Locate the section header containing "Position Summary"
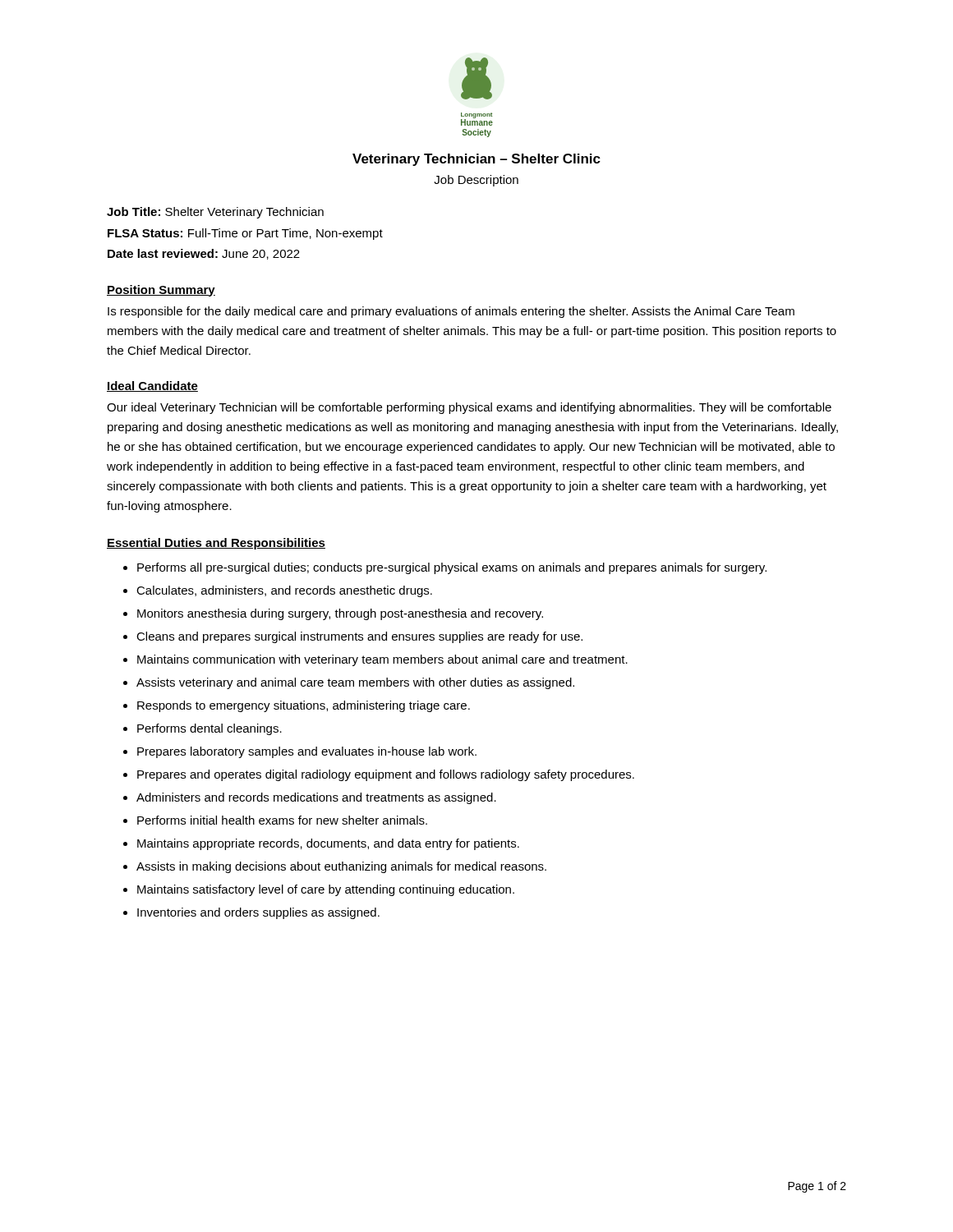953x1232 pixels. click(161, 289)
